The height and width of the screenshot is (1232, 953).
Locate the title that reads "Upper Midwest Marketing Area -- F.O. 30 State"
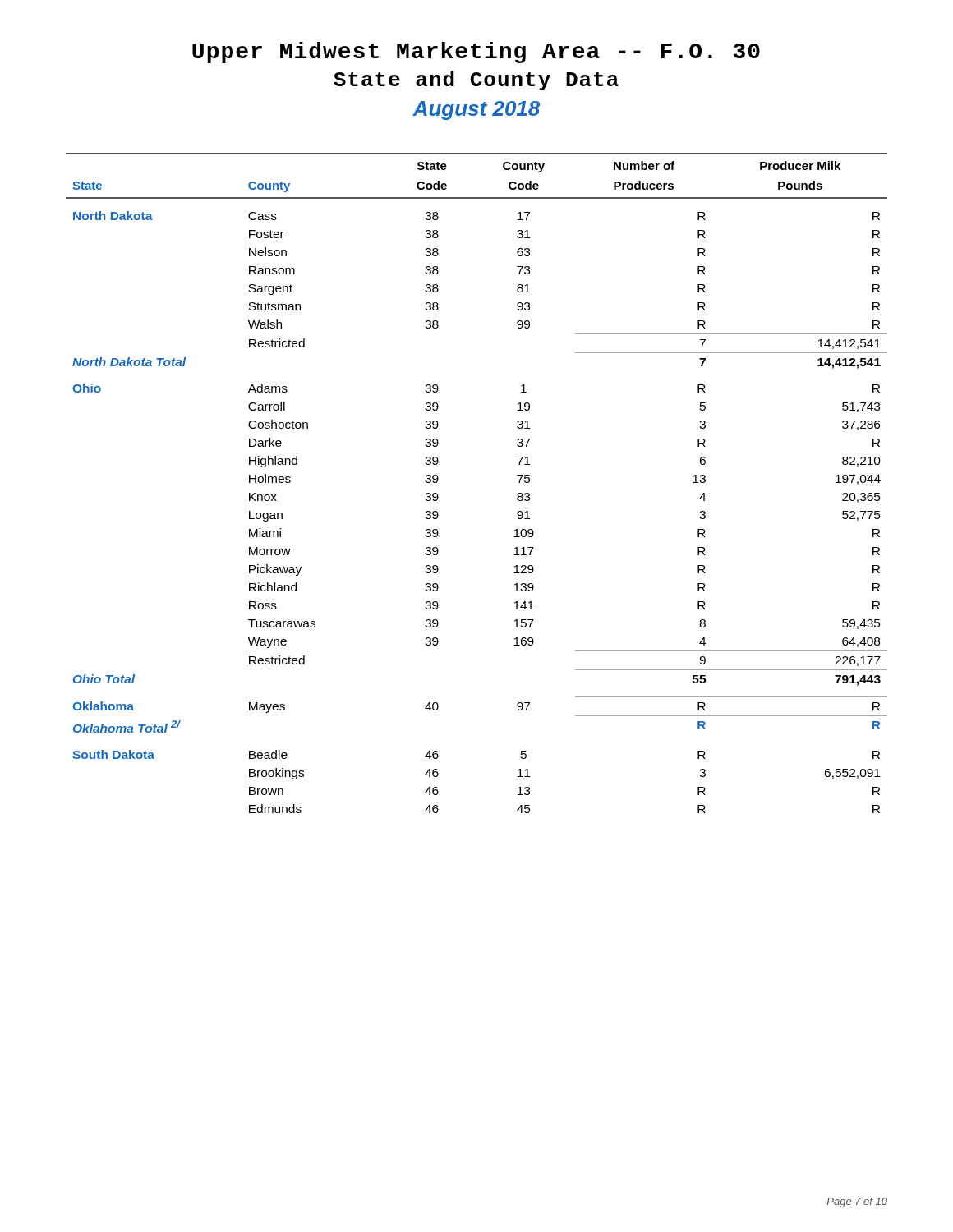(x=476, y=81)
